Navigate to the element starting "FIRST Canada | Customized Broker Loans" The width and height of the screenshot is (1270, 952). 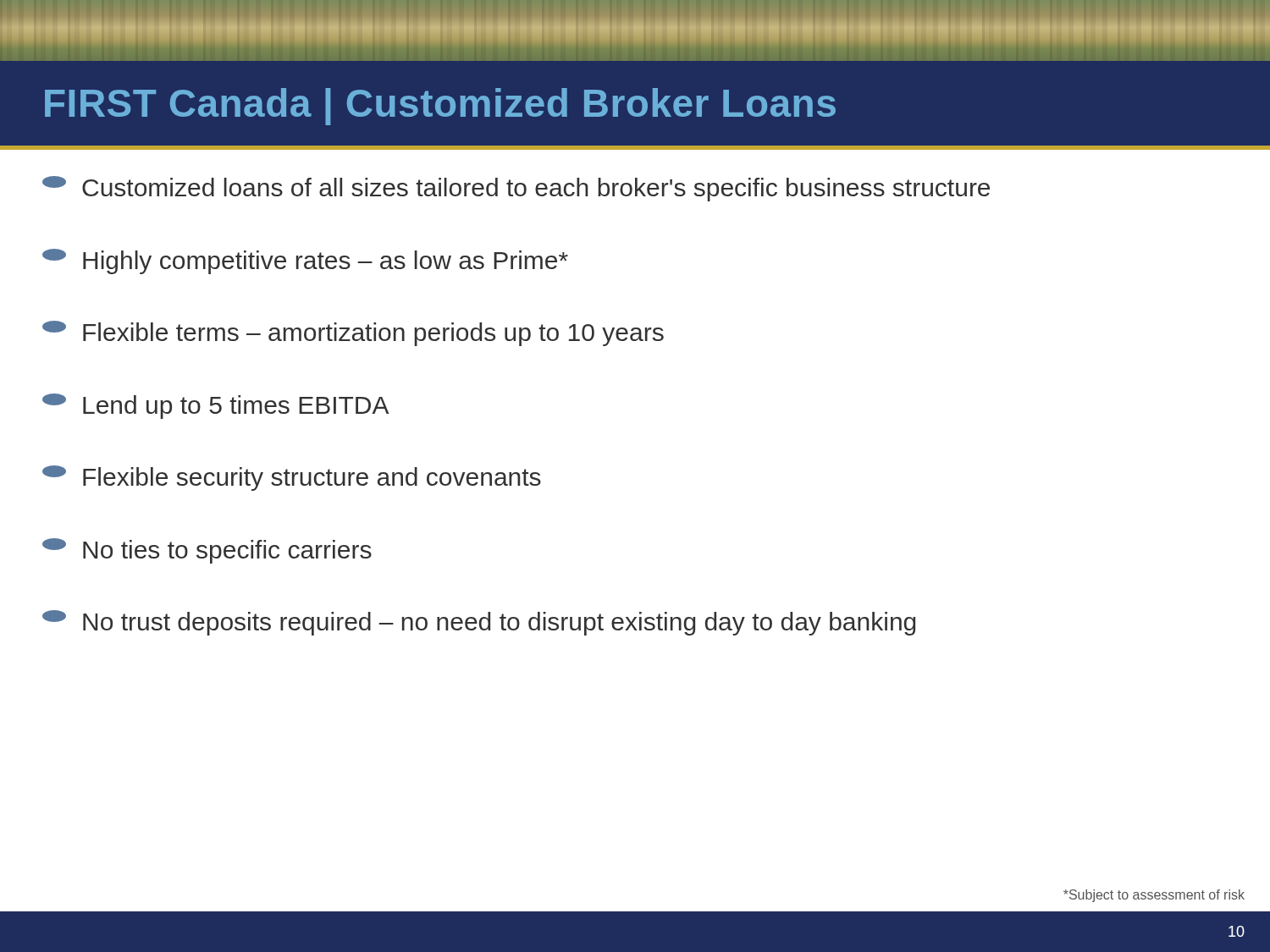(440, 103)
